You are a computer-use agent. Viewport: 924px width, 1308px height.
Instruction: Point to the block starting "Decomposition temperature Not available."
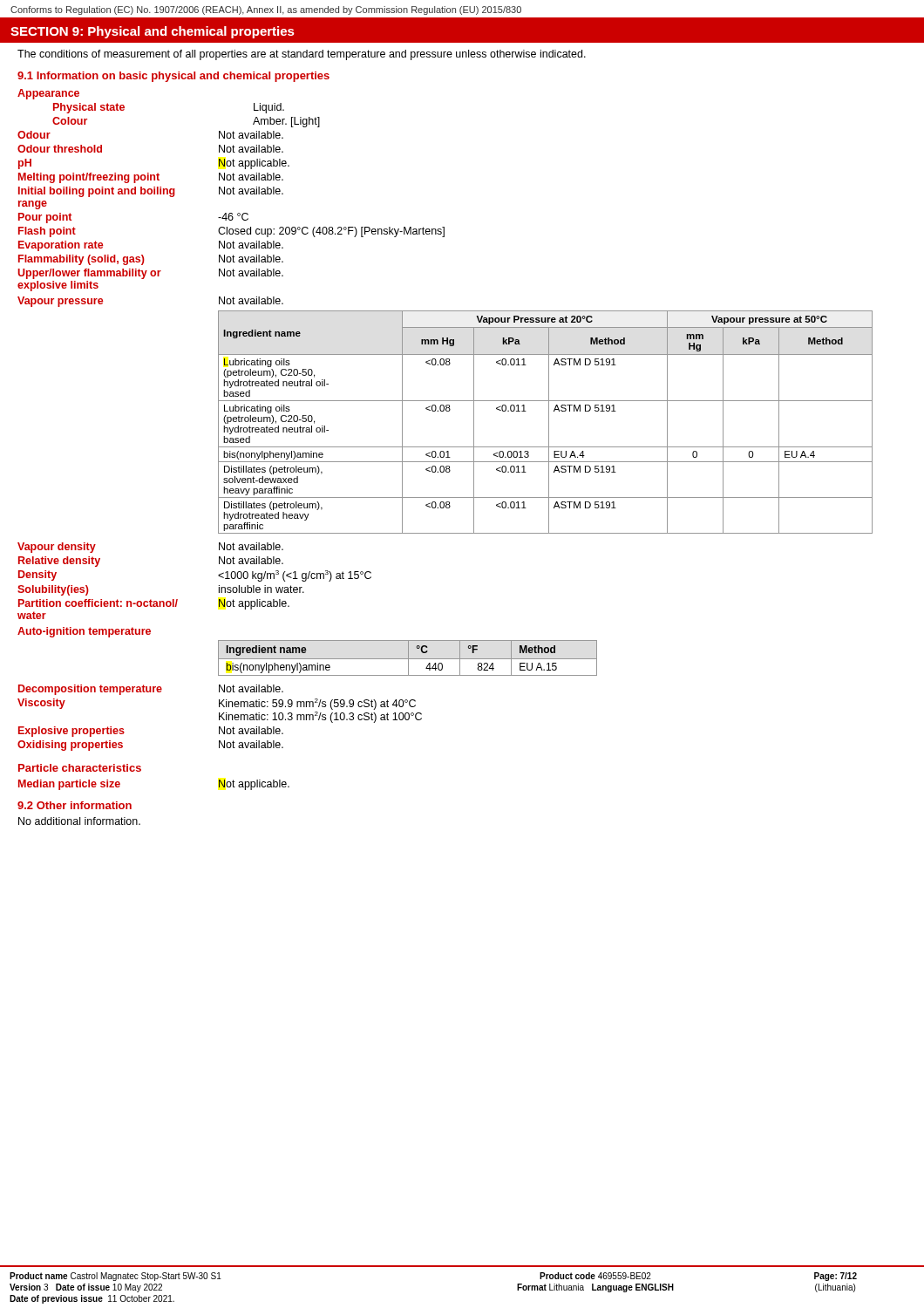[x=151, y=689]
